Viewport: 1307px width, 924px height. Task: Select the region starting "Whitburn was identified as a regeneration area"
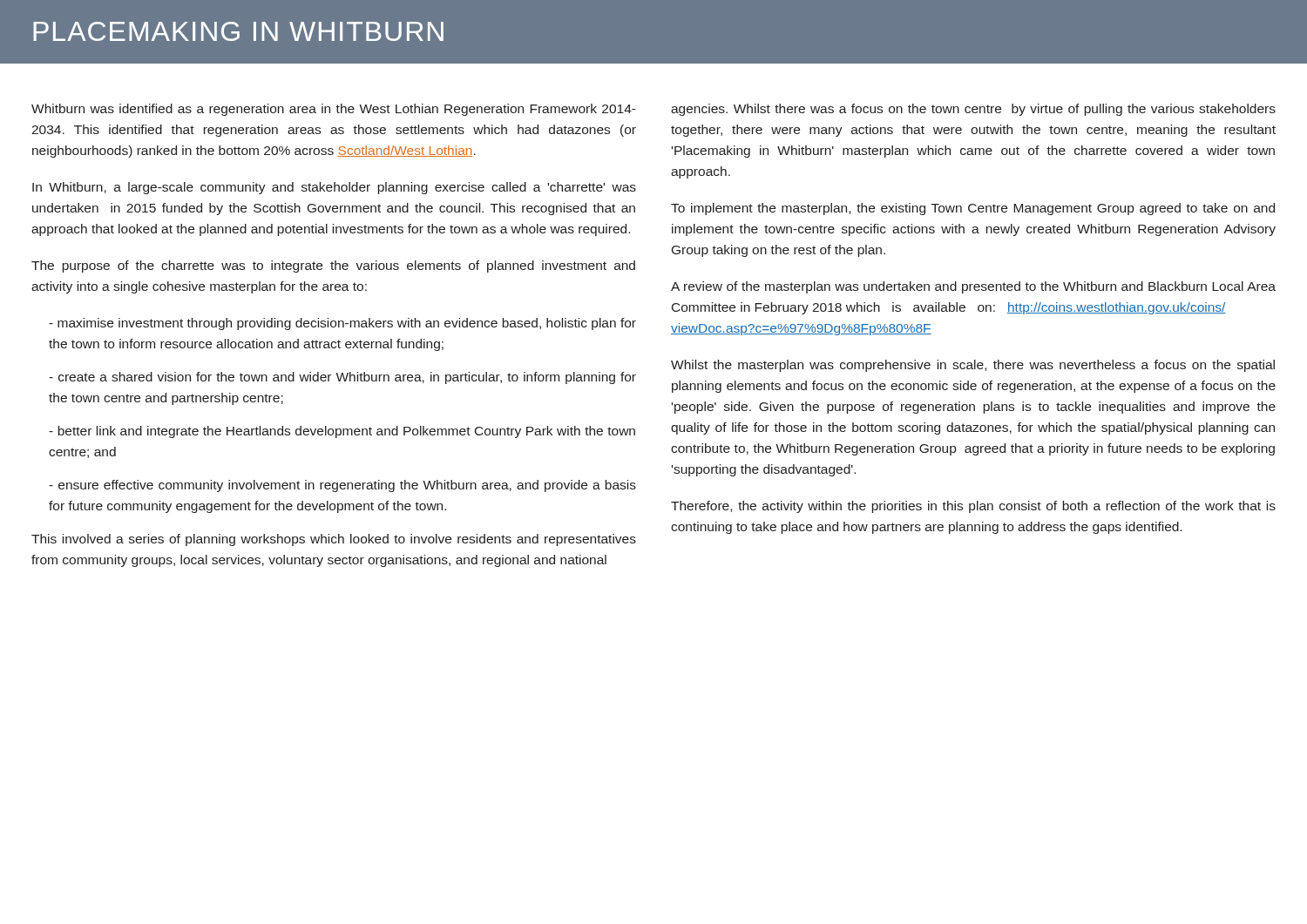tap(334, 130)
